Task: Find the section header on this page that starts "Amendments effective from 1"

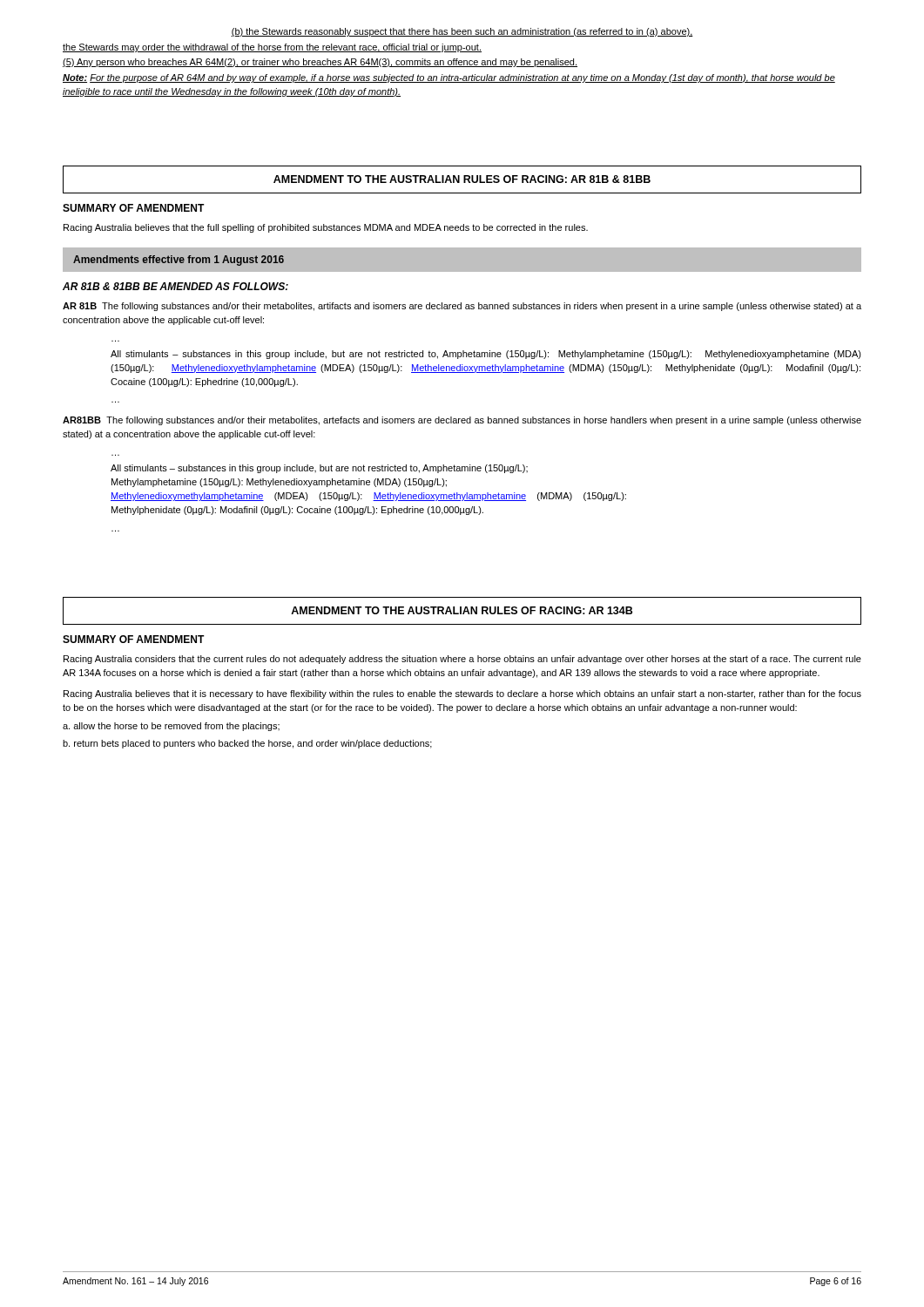Action: coord(179,260)
